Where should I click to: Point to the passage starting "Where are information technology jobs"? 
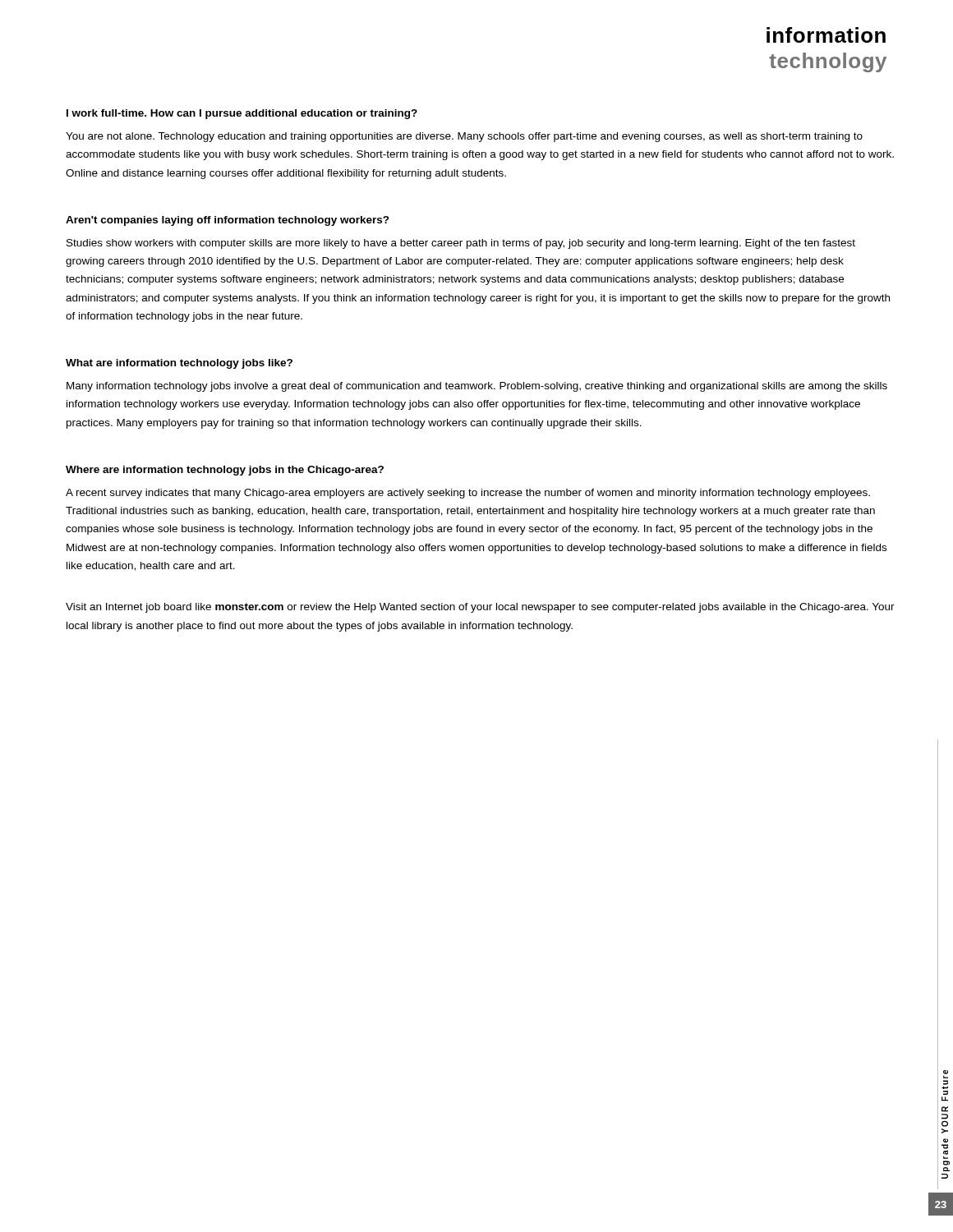(225, 469)
